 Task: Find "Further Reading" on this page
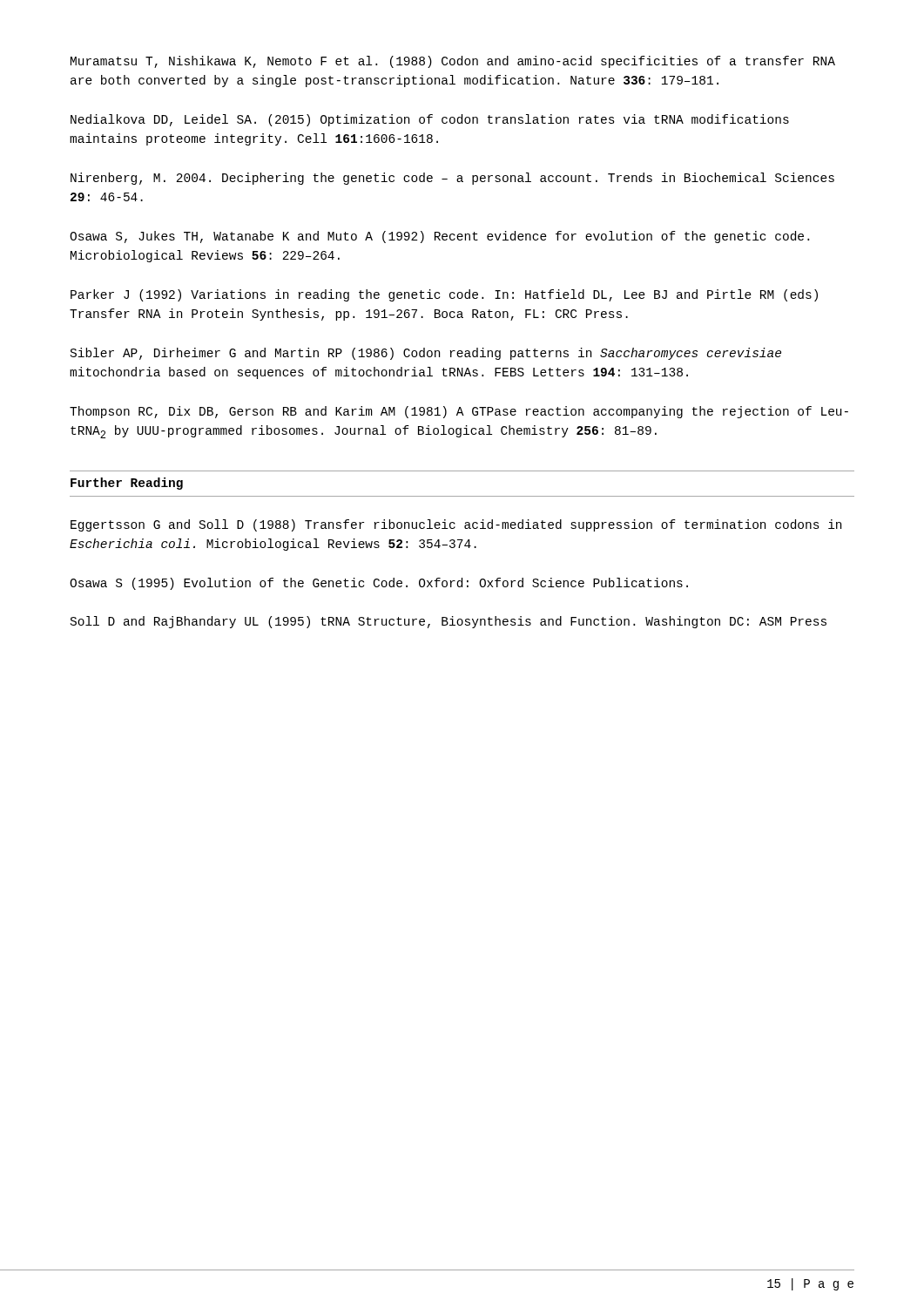point(126,483)
